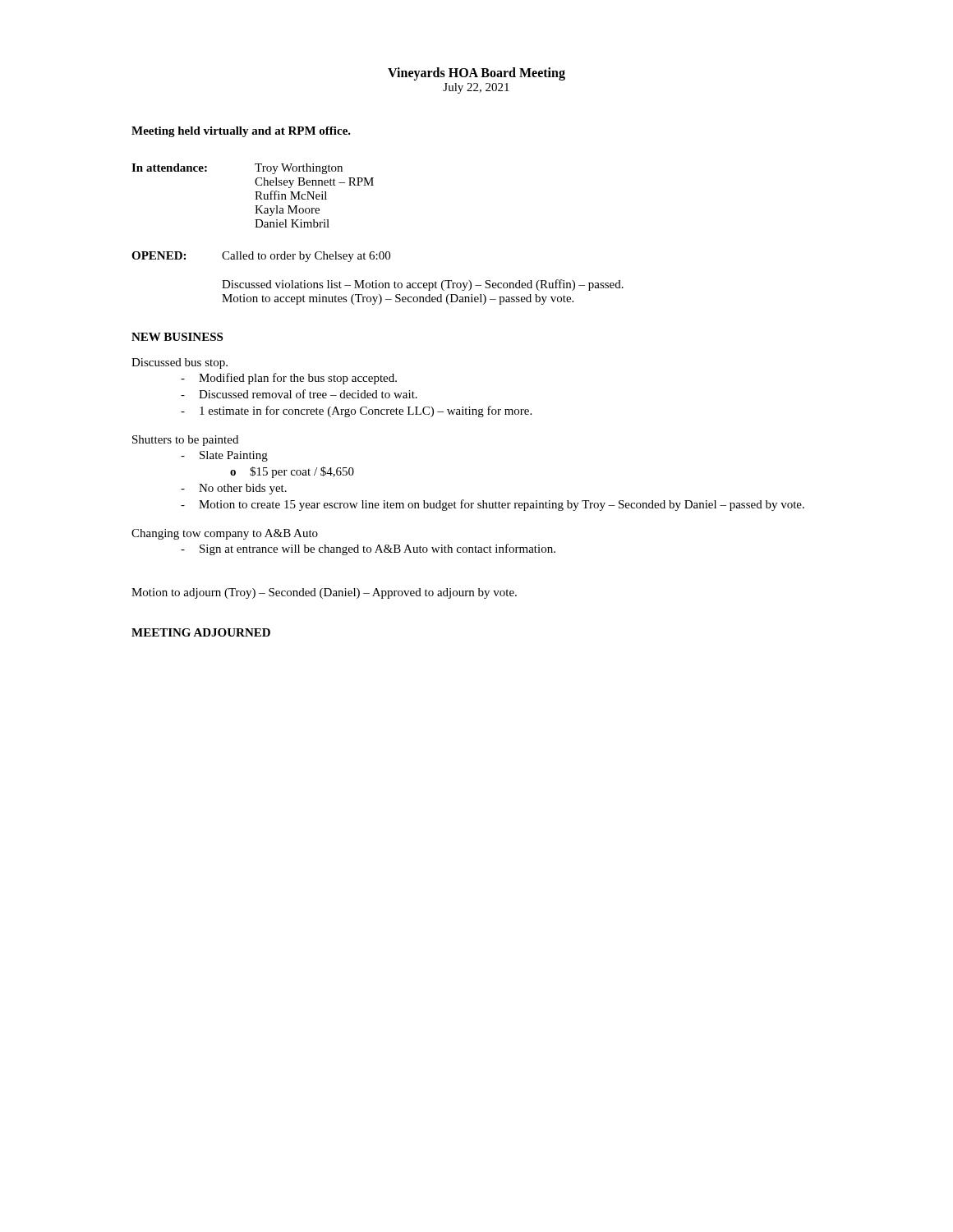
Task: Click on the text containing "Shutters to be painted"
Action: [185, 439]
